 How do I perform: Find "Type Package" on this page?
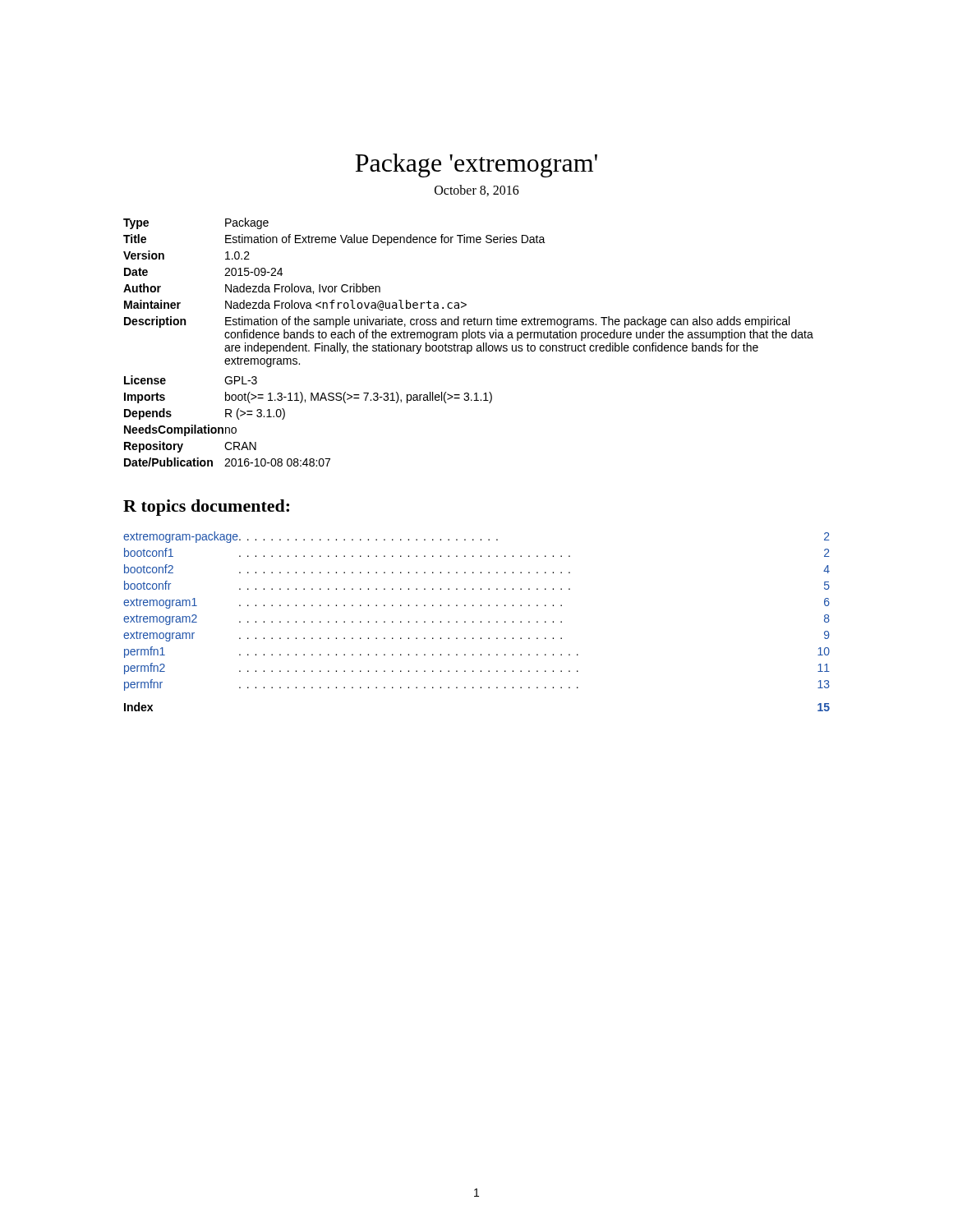tap(130, 222)
